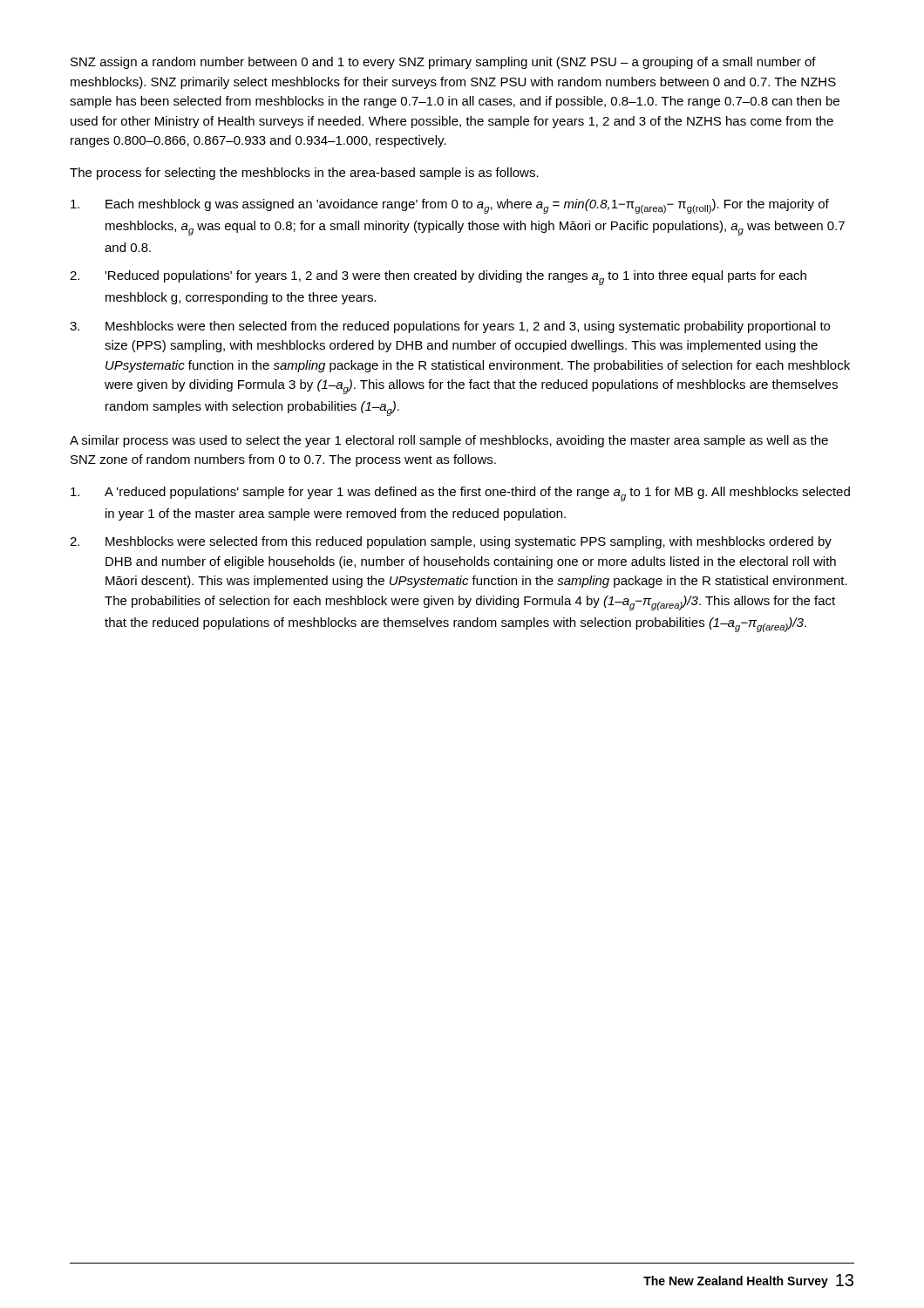
Task: Click the passage that begins "2. 'Reduced populations' for years"
Action: [x=462, y=287]
